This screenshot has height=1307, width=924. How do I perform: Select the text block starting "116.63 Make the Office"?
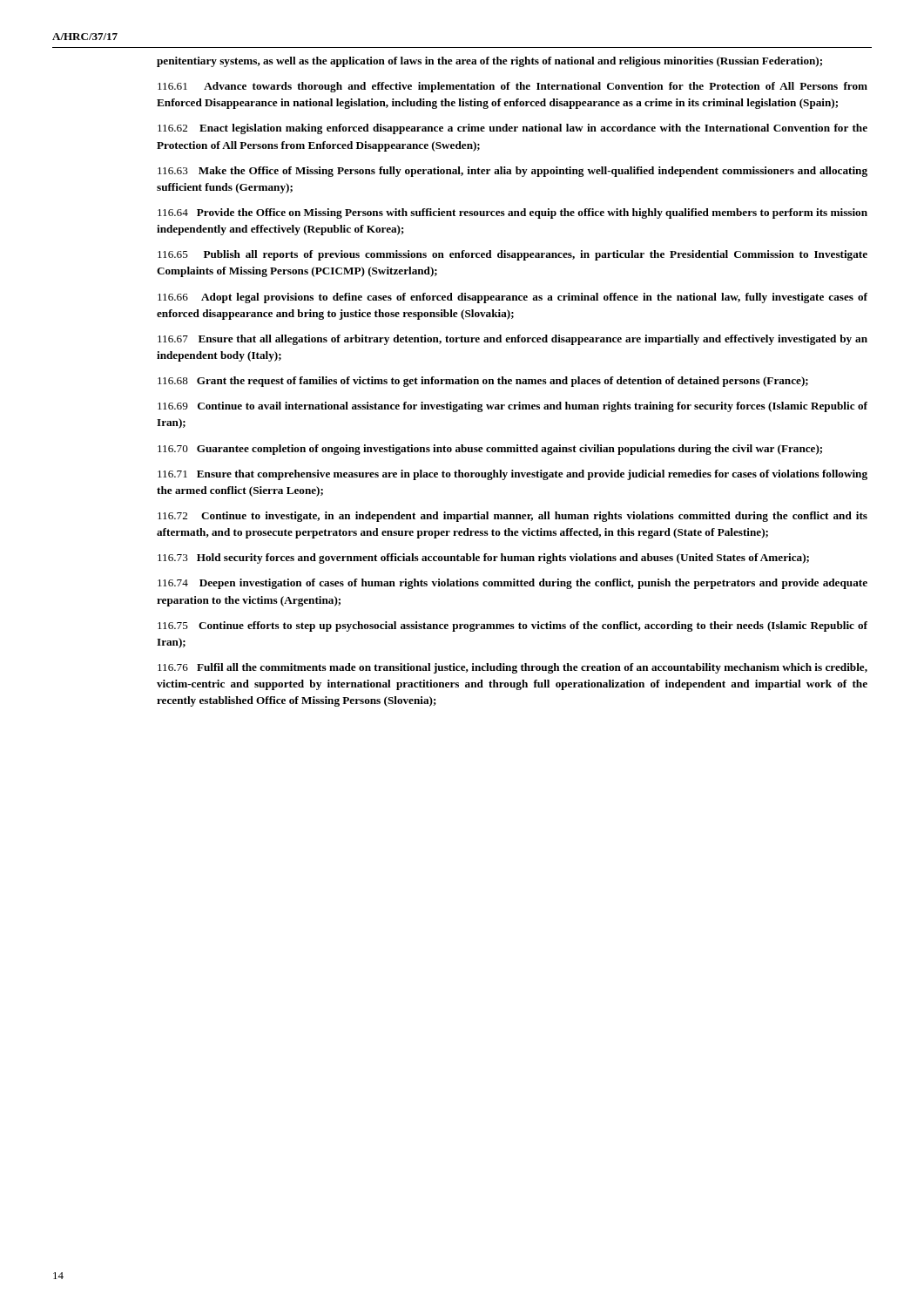512,178
